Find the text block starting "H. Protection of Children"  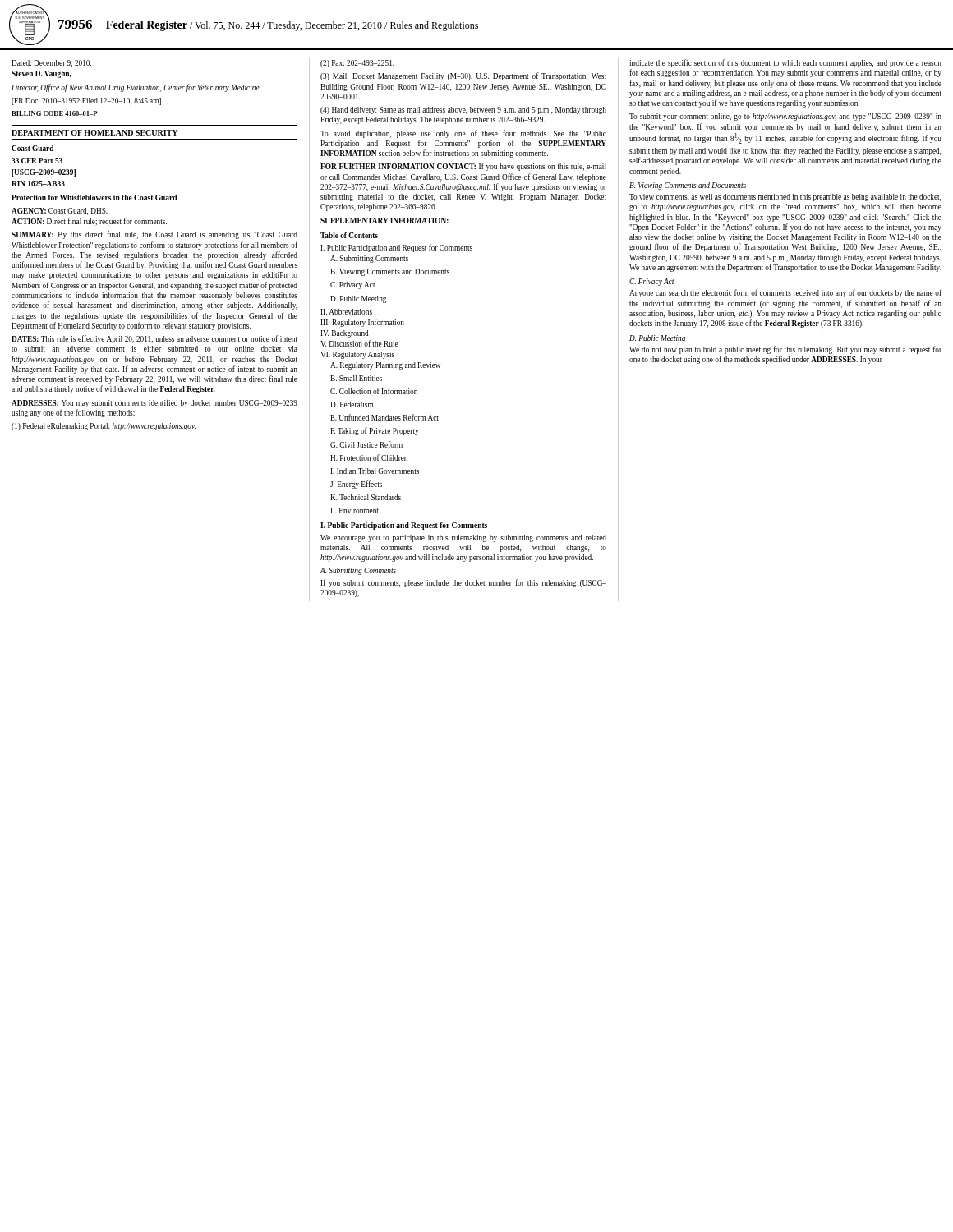[369, 457]
